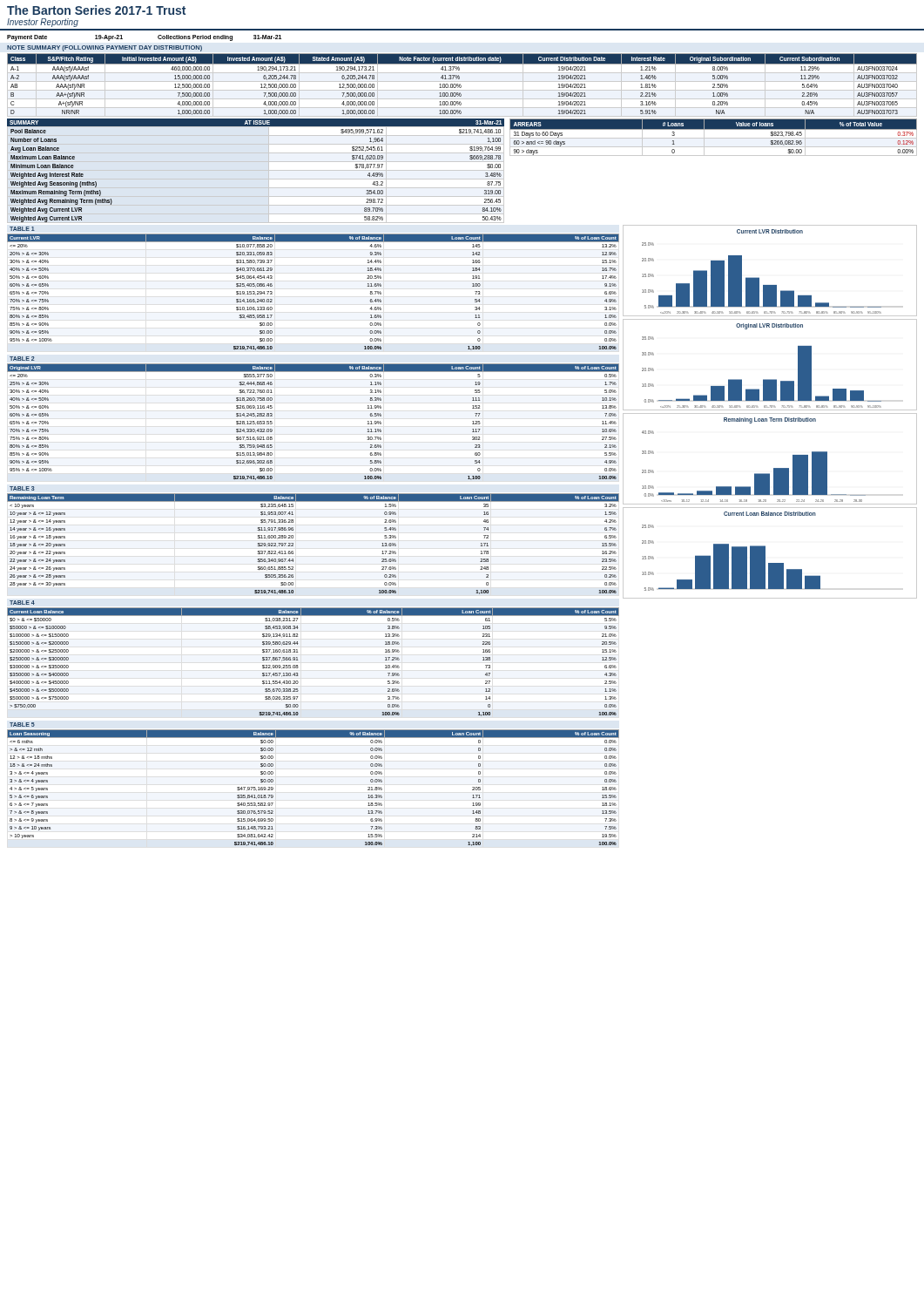Select the section header with the text "TABLE 5"
The image size is (924, 1307).
click(x=22, y=725)
